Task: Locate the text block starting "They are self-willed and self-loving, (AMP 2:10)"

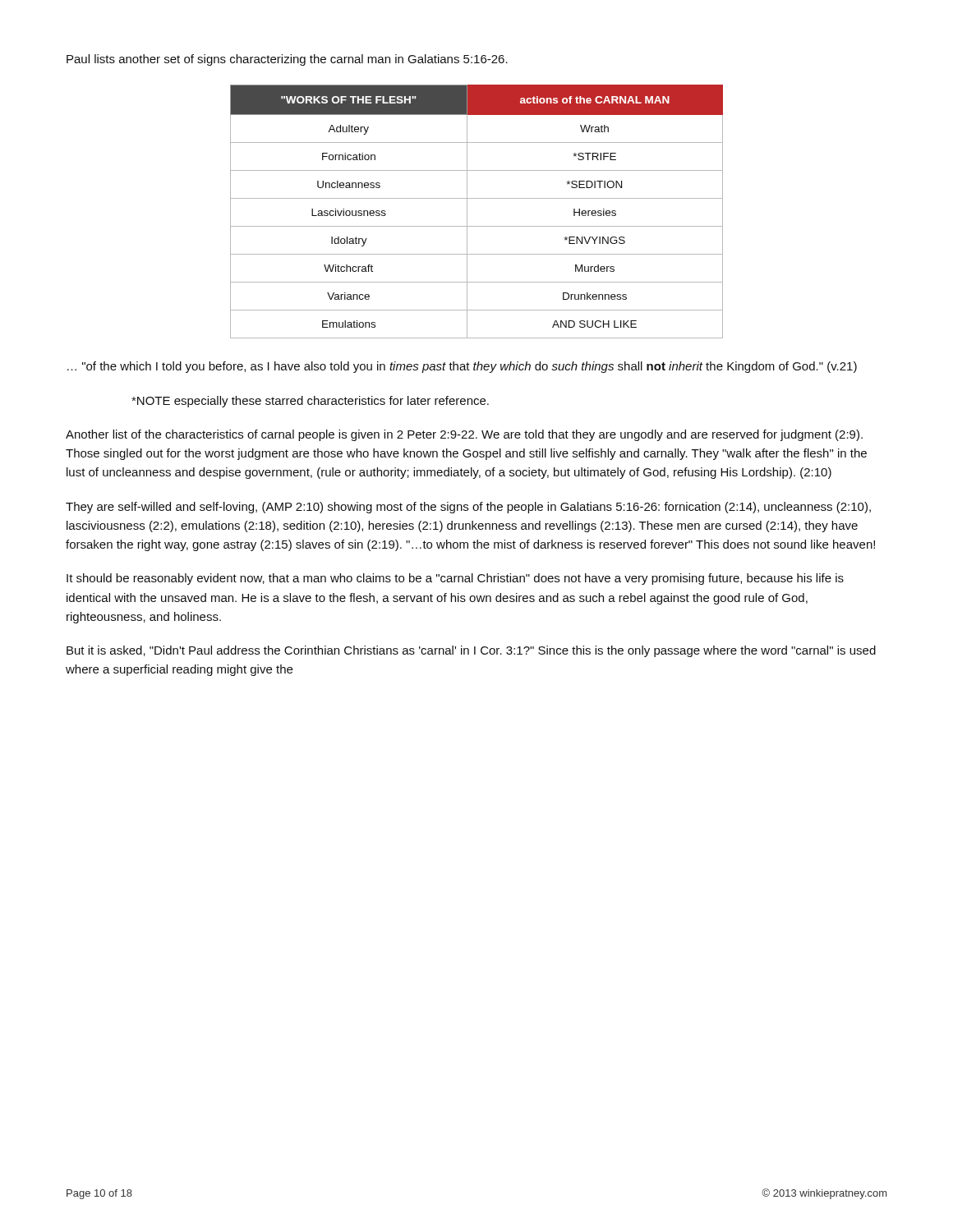Action: 471,525
